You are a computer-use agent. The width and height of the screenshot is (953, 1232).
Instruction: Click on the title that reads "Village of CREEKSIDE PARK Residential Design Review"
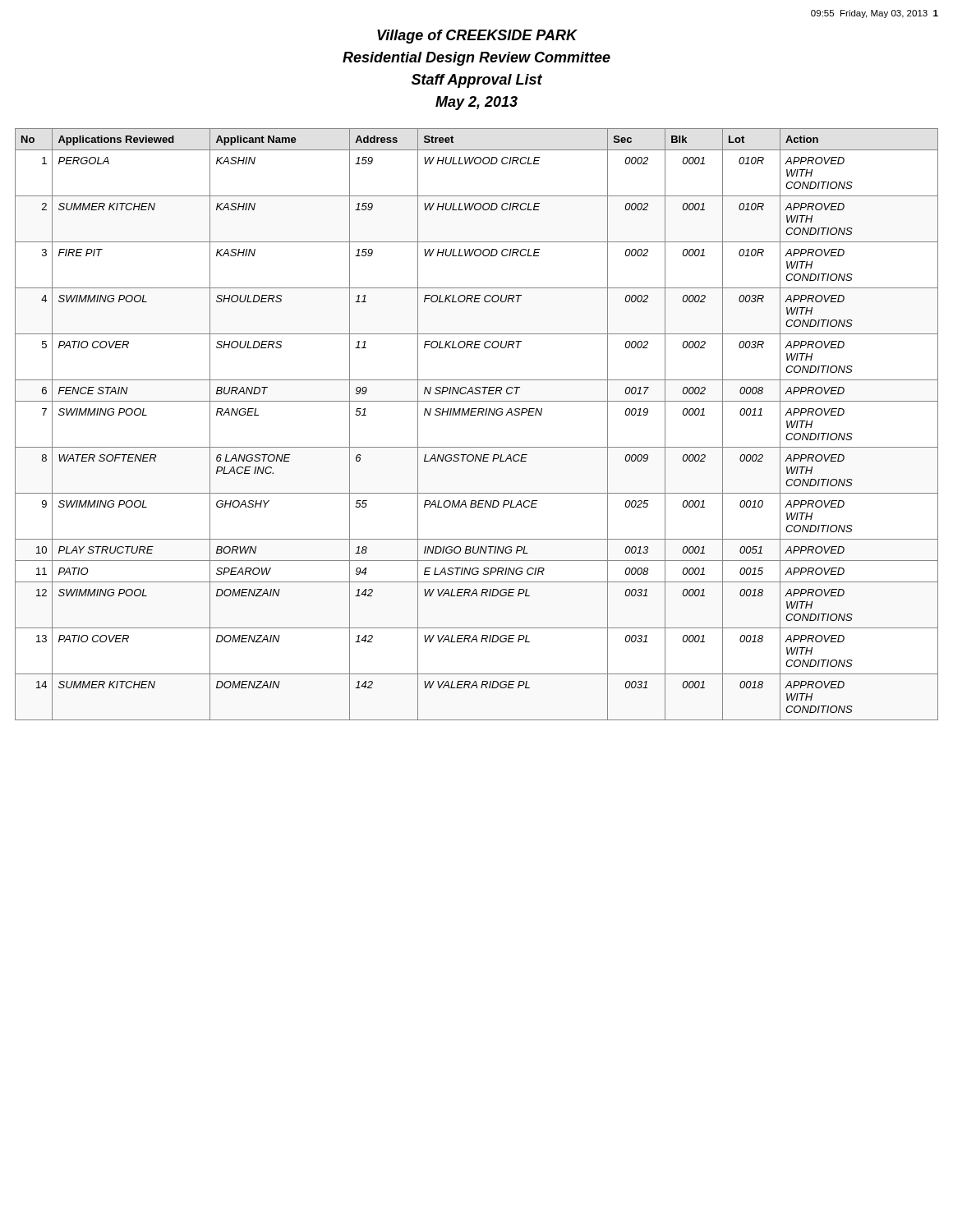[476, 69]
